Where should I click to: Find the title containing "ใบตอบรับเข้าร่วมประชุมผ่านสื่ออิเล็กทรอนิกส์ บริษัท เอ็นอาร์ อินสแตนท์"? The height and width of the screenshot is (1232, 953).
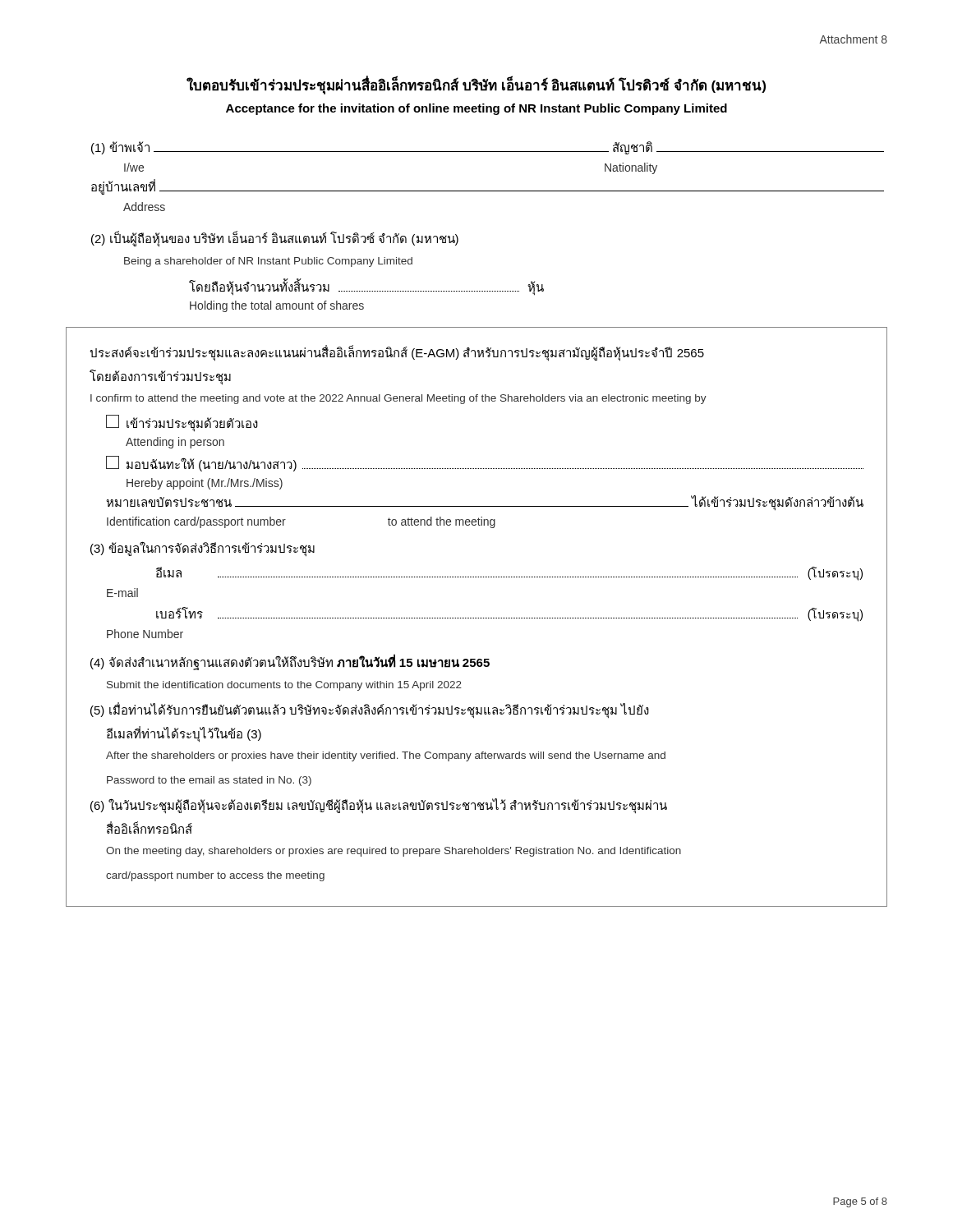point(476,86)
